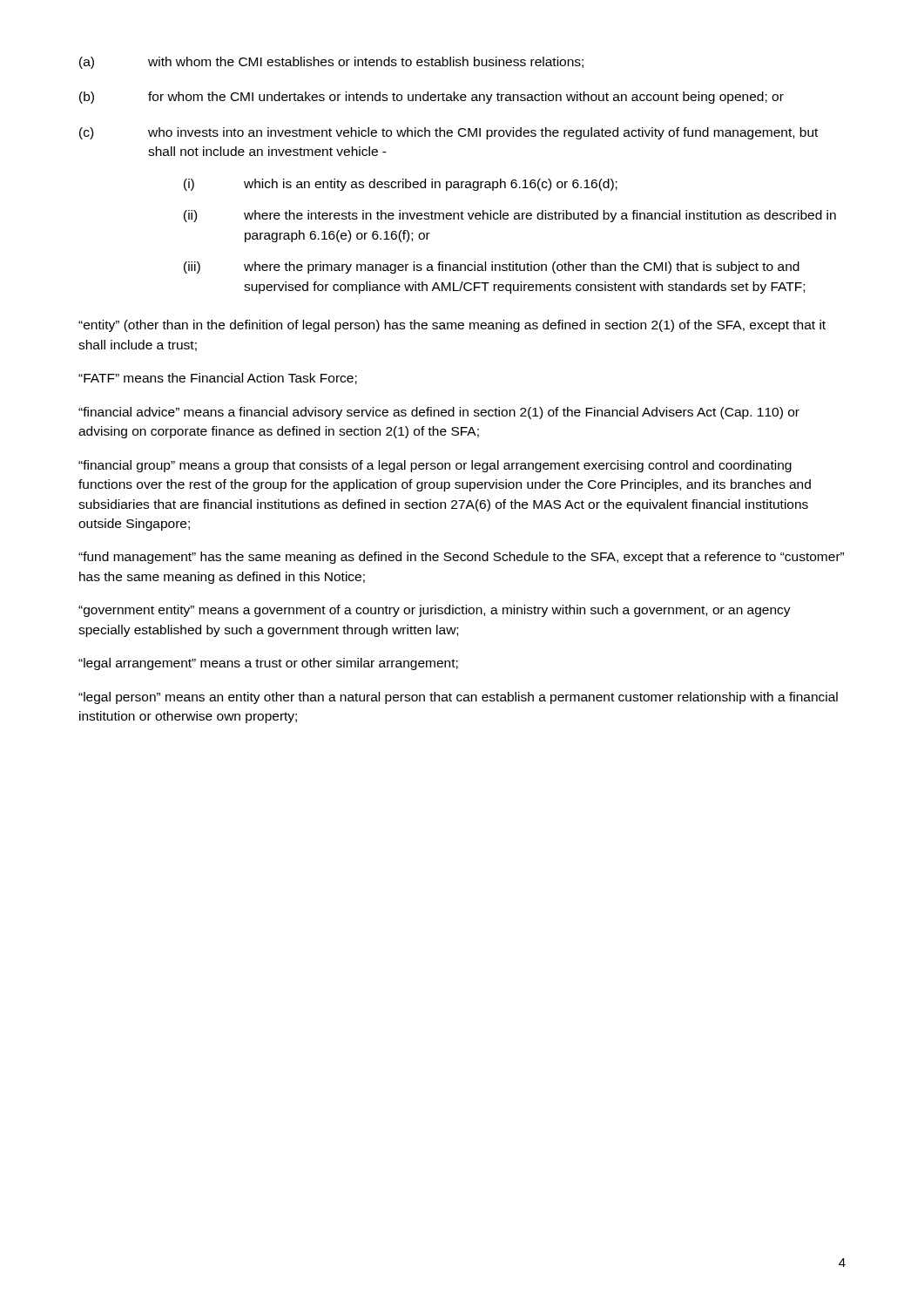
Task: Locate the text starting "“FATF” means the Financial Action"
Action: pyautogui.click(x=218, y=378)
